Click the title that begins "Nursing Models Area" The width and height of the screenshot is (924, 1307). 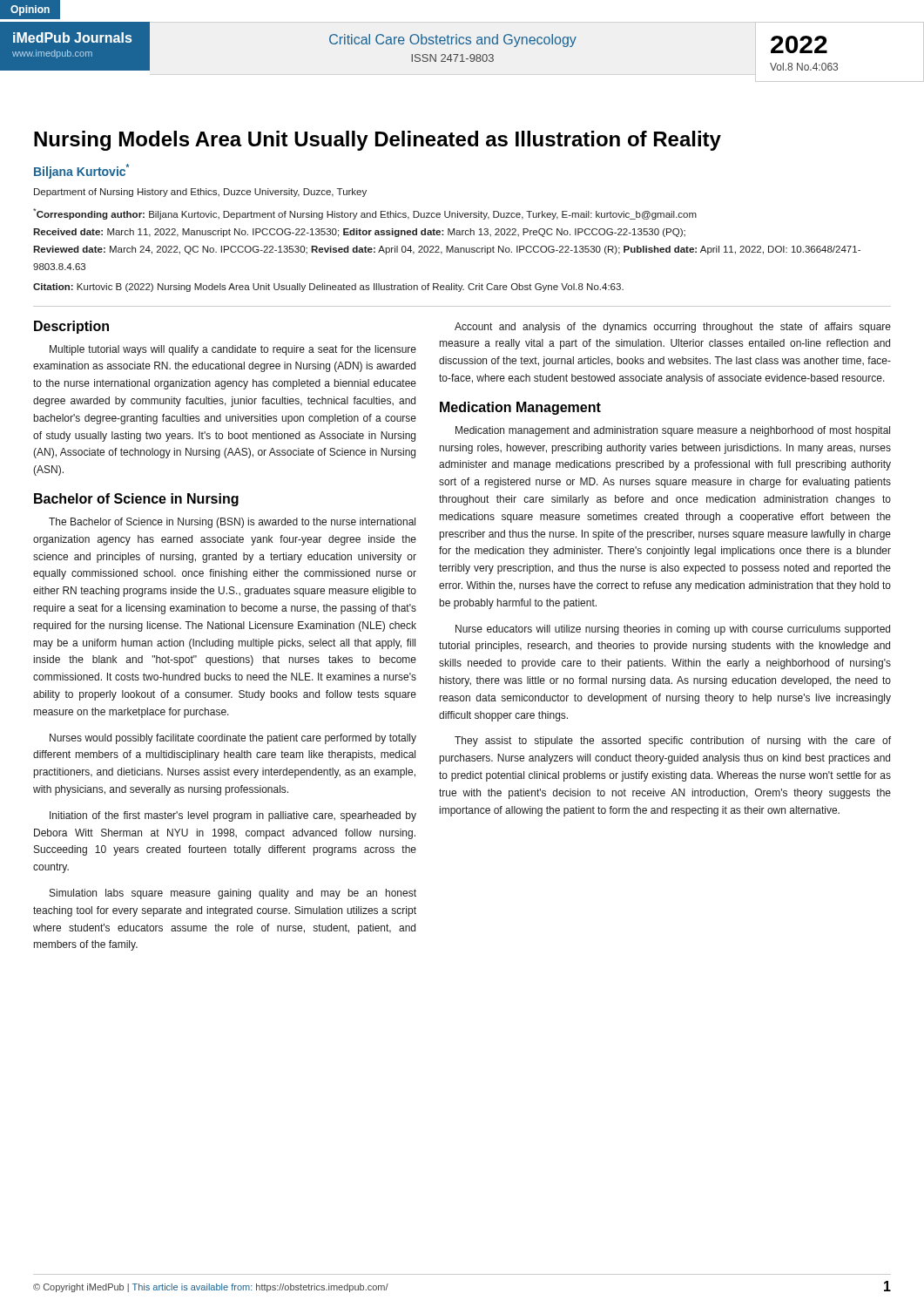click(x=377, y=139)
